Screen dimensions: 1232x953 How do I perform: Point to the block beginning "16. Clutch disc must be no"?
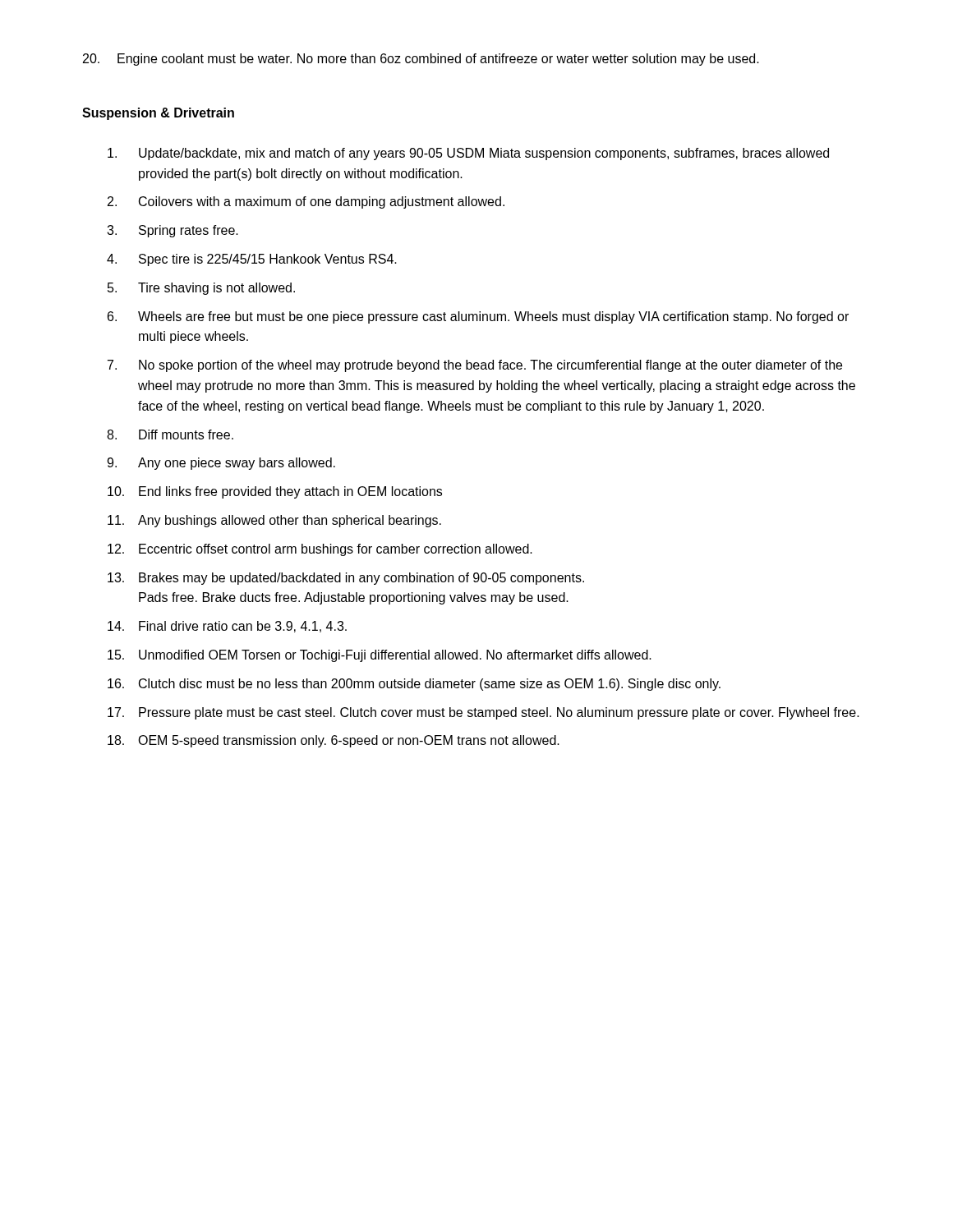click(414, 684)
